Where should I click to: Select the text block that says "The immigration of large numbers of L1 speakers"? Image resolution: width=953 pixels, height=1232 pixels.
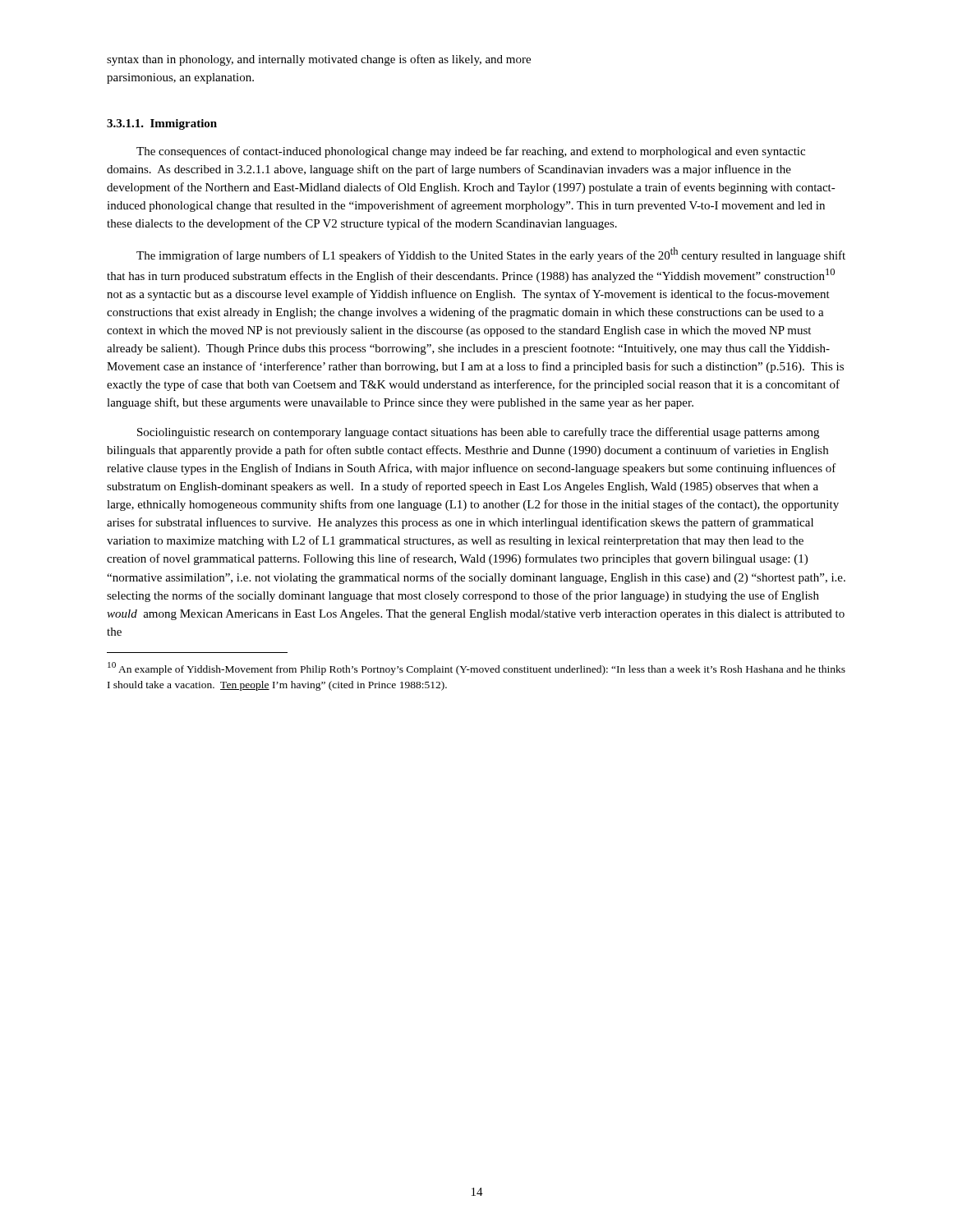(476, 327)
